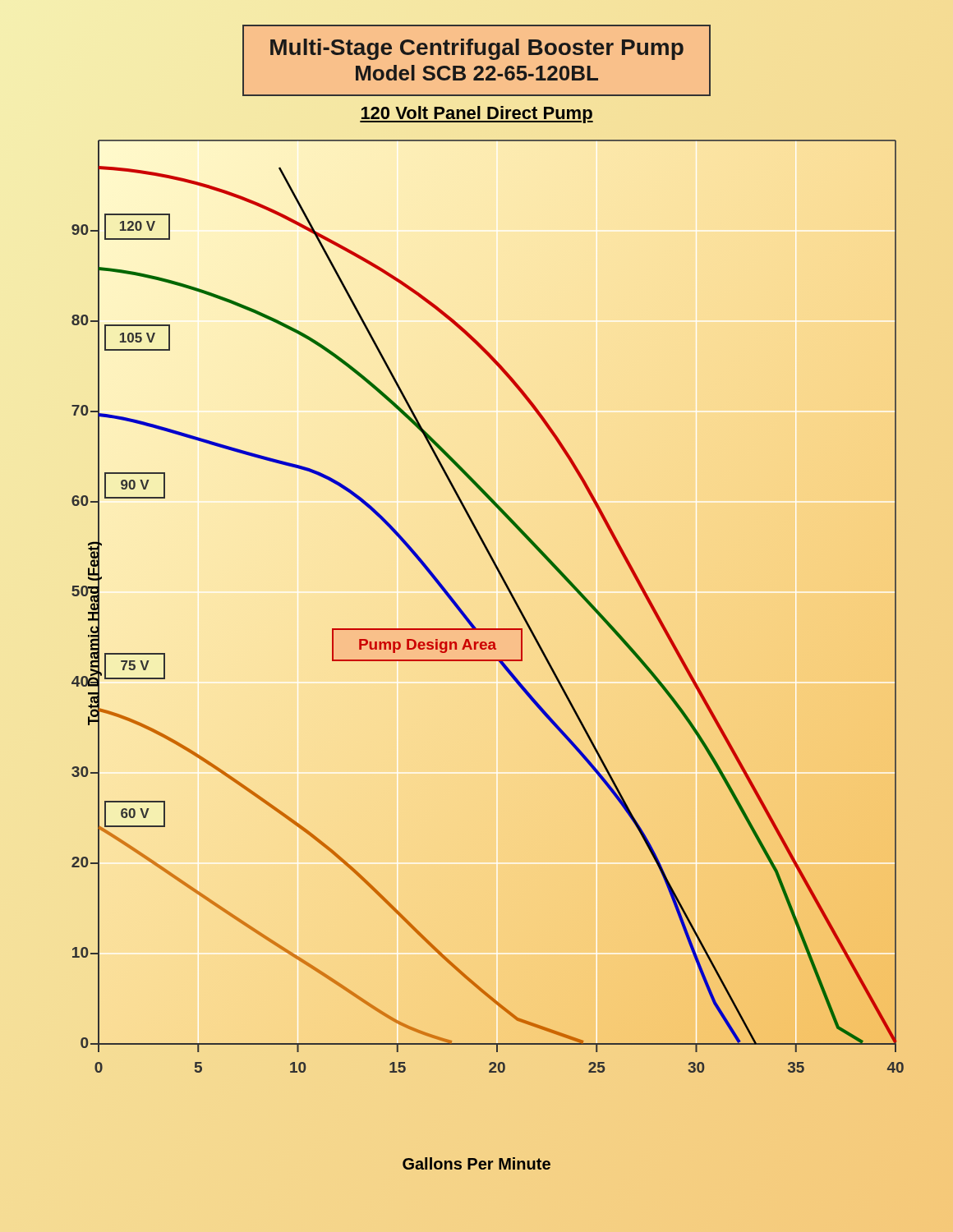Locate the continuous plot

[x=476, y=633]
